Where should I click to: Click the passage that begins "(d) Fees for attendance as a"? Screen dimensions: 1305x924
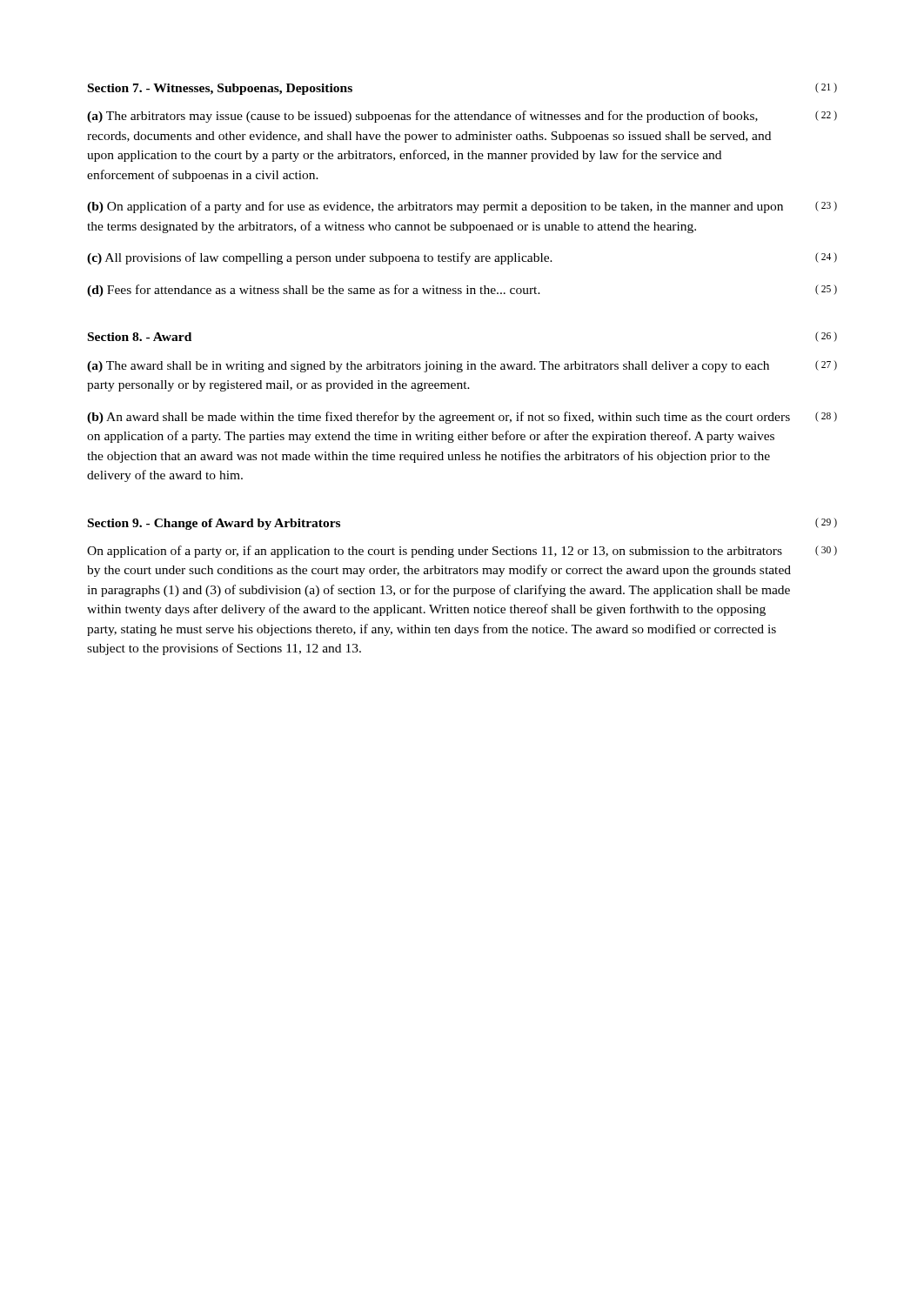pyautogui.click(x=314, y=289)
